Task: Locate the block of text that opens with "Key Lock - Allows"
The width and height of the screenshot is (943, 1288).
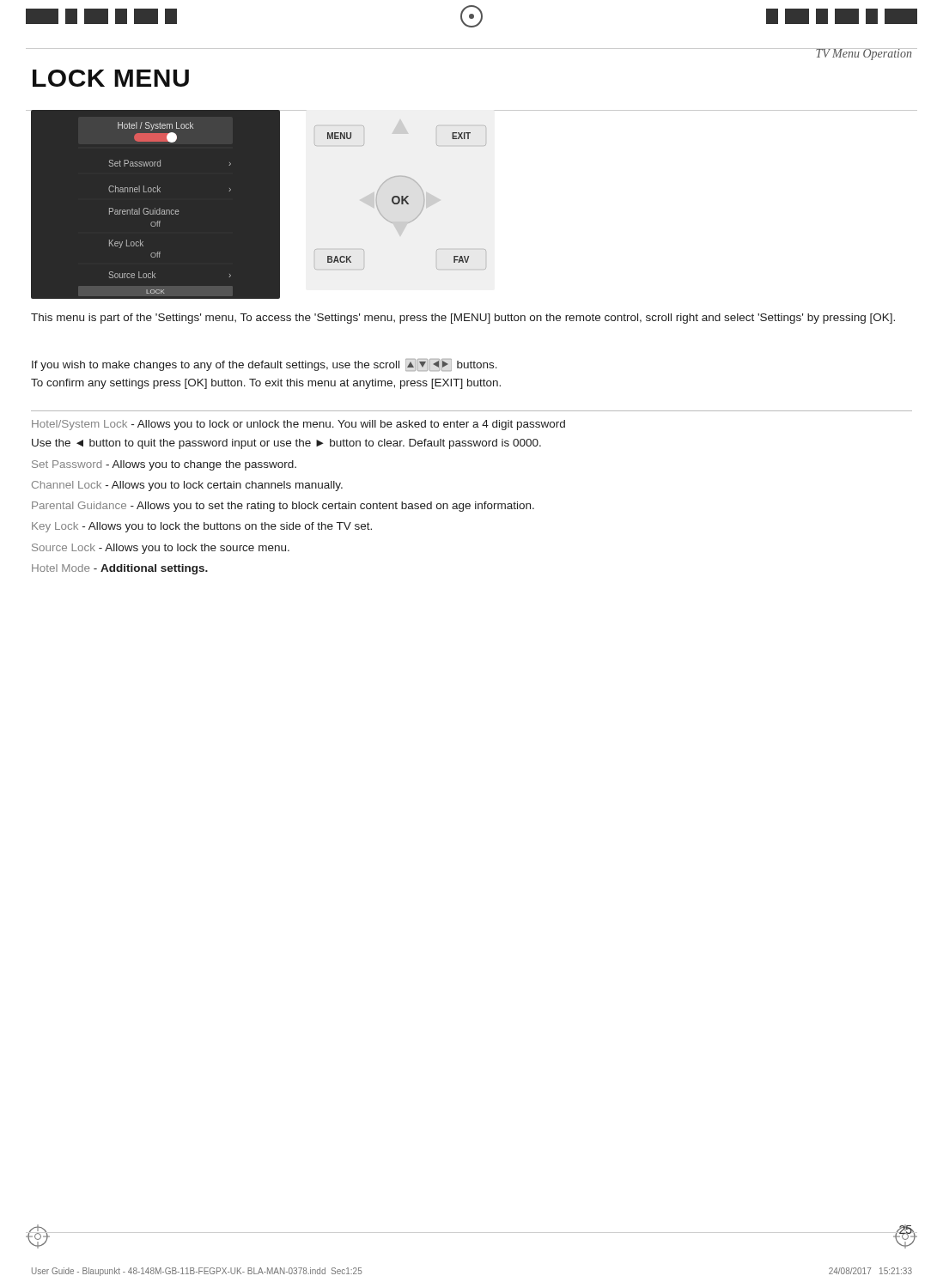Action: pos(202,526)
